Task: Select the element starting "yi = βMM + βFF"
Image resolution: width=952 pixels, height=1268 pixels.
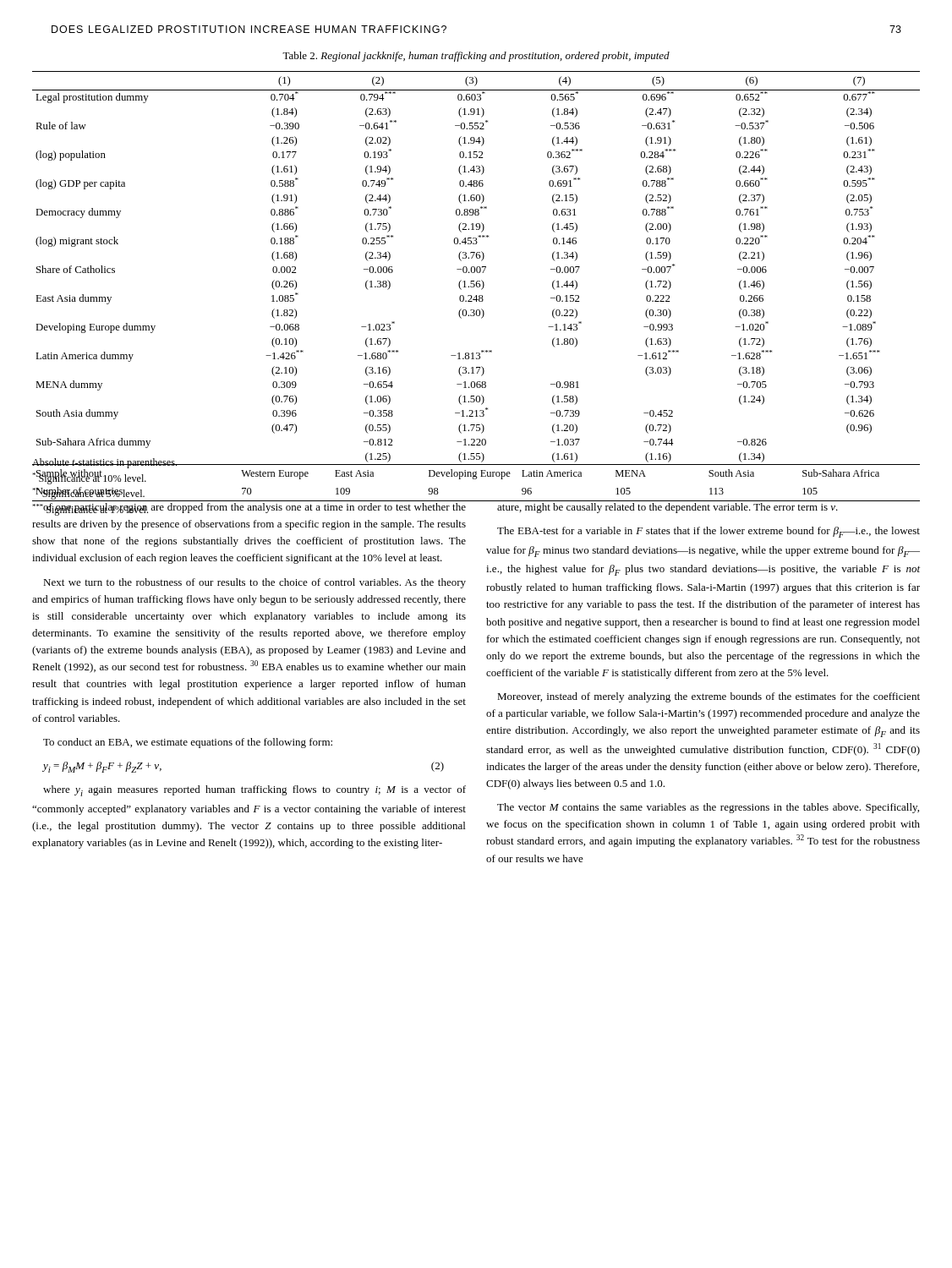Action: click(x=104, y=767)
